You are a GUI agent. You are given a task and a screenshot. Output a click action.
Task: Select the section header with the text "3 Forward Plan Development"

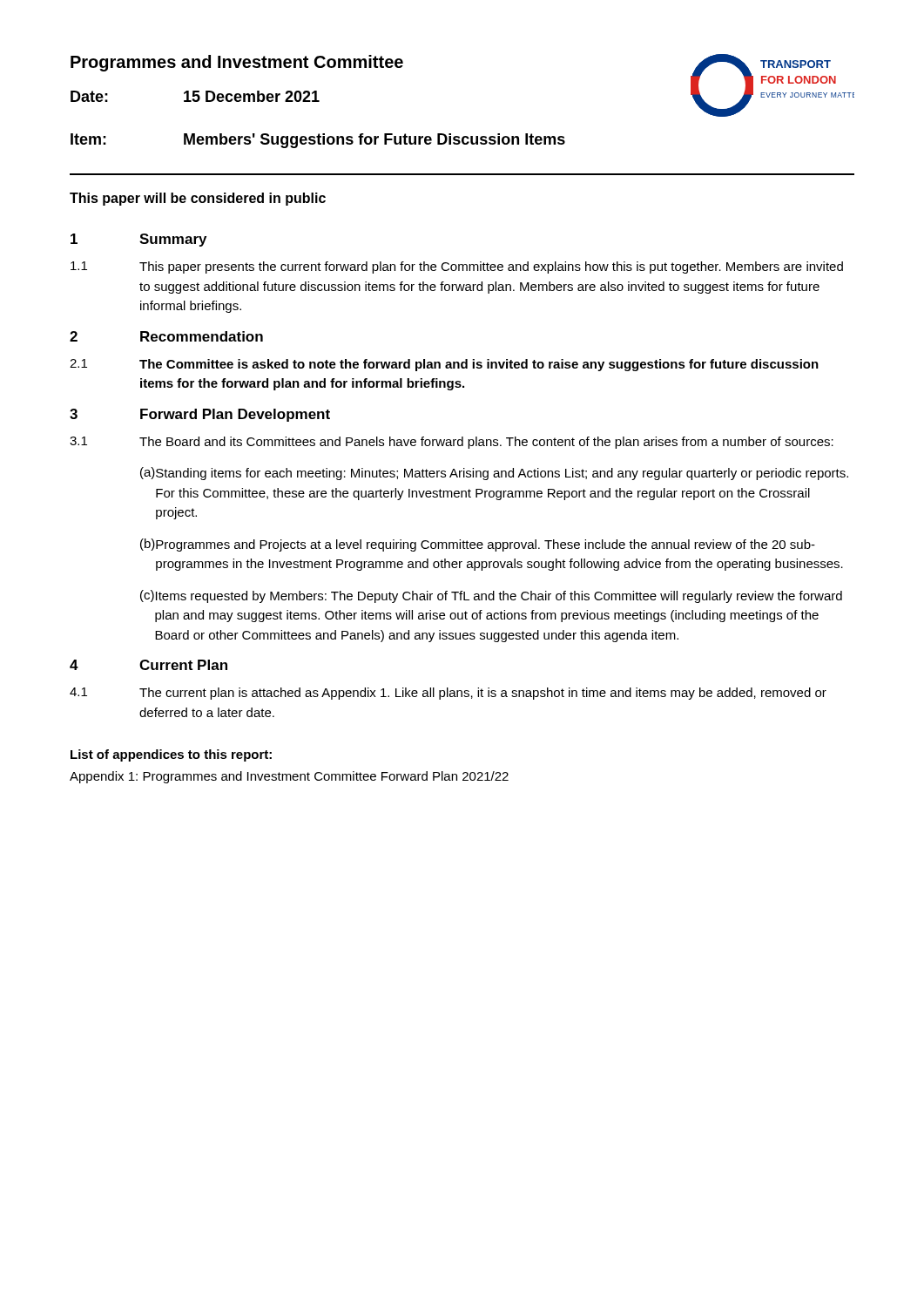point(200,415)
